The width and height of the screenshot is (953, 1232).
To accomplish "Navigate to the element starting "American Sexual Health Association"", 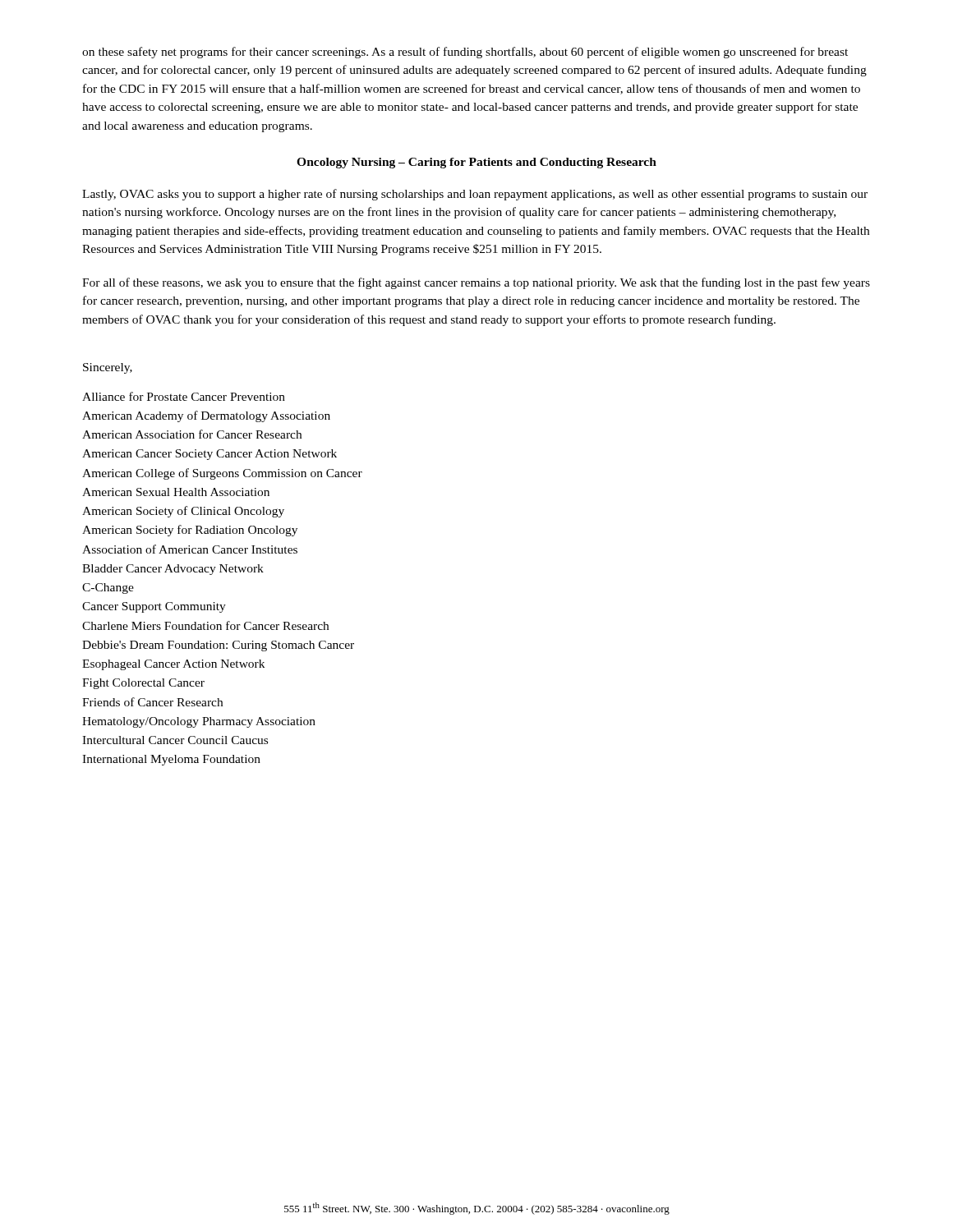I will click(x=176, y=491).
